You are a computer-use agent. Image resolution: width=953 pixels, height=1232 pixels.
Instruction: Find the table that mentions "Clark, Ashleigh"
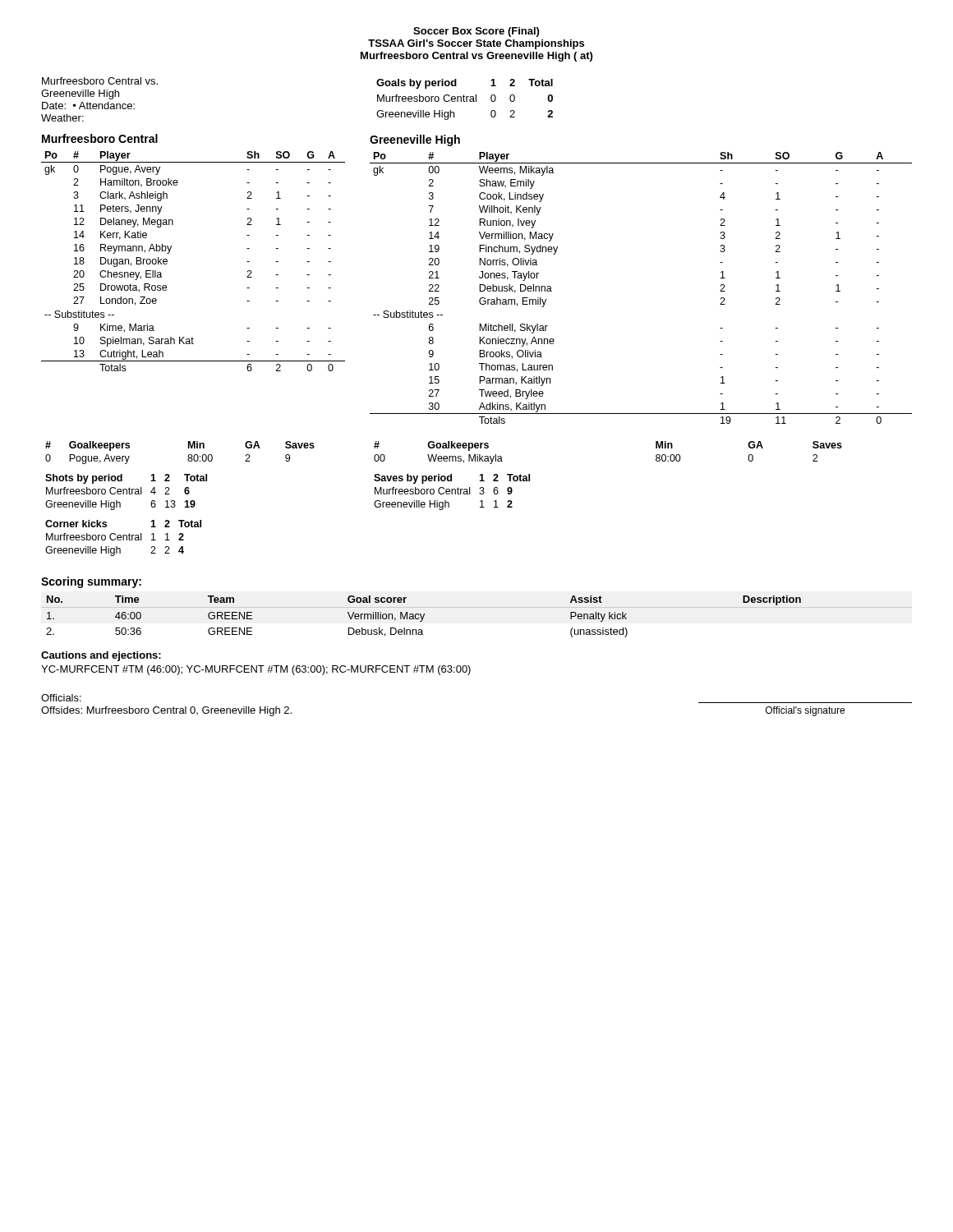[x=193, y=262]
